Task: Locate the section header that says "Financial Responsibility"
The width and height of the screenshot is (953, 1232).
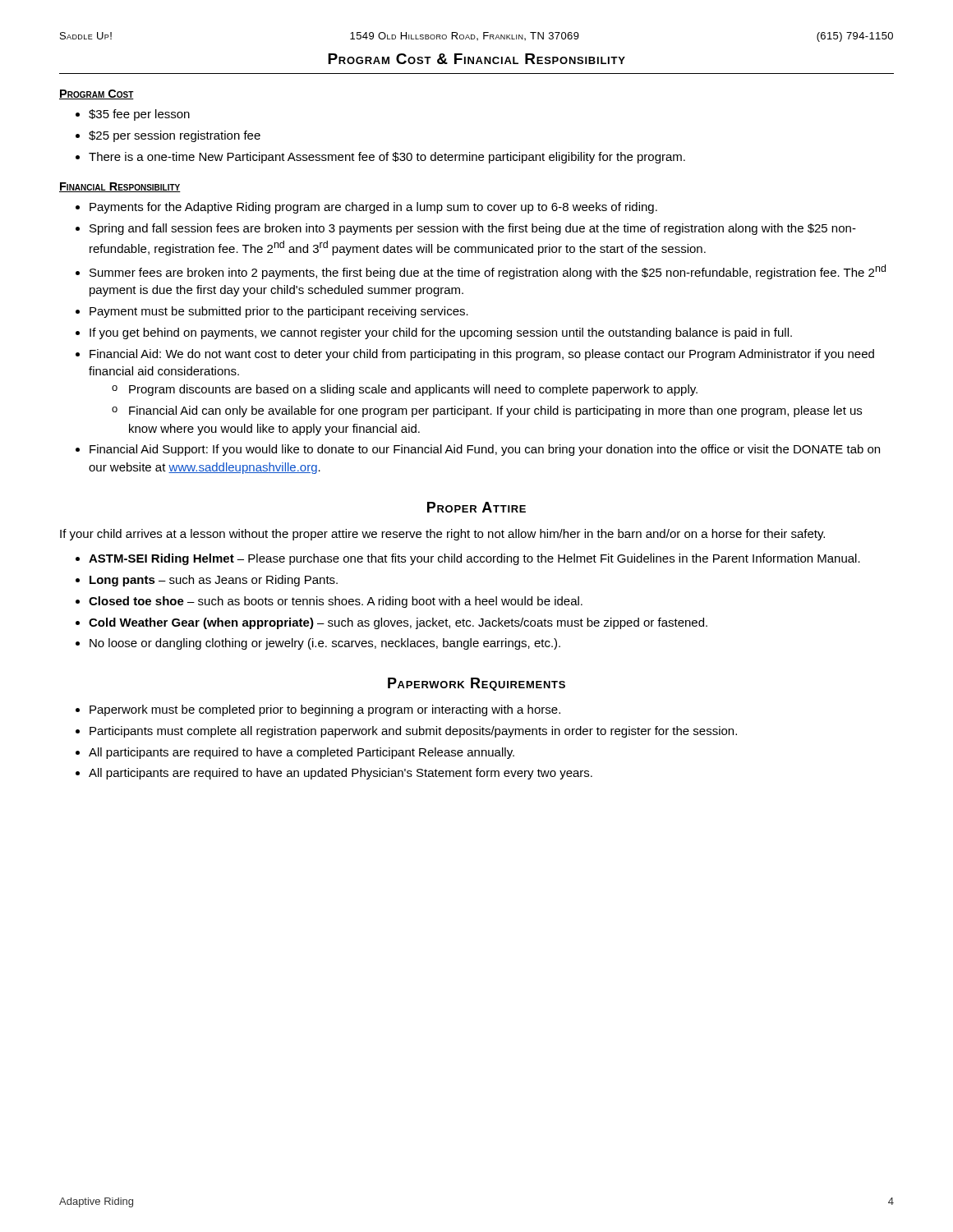Action: tap(120, 187)
